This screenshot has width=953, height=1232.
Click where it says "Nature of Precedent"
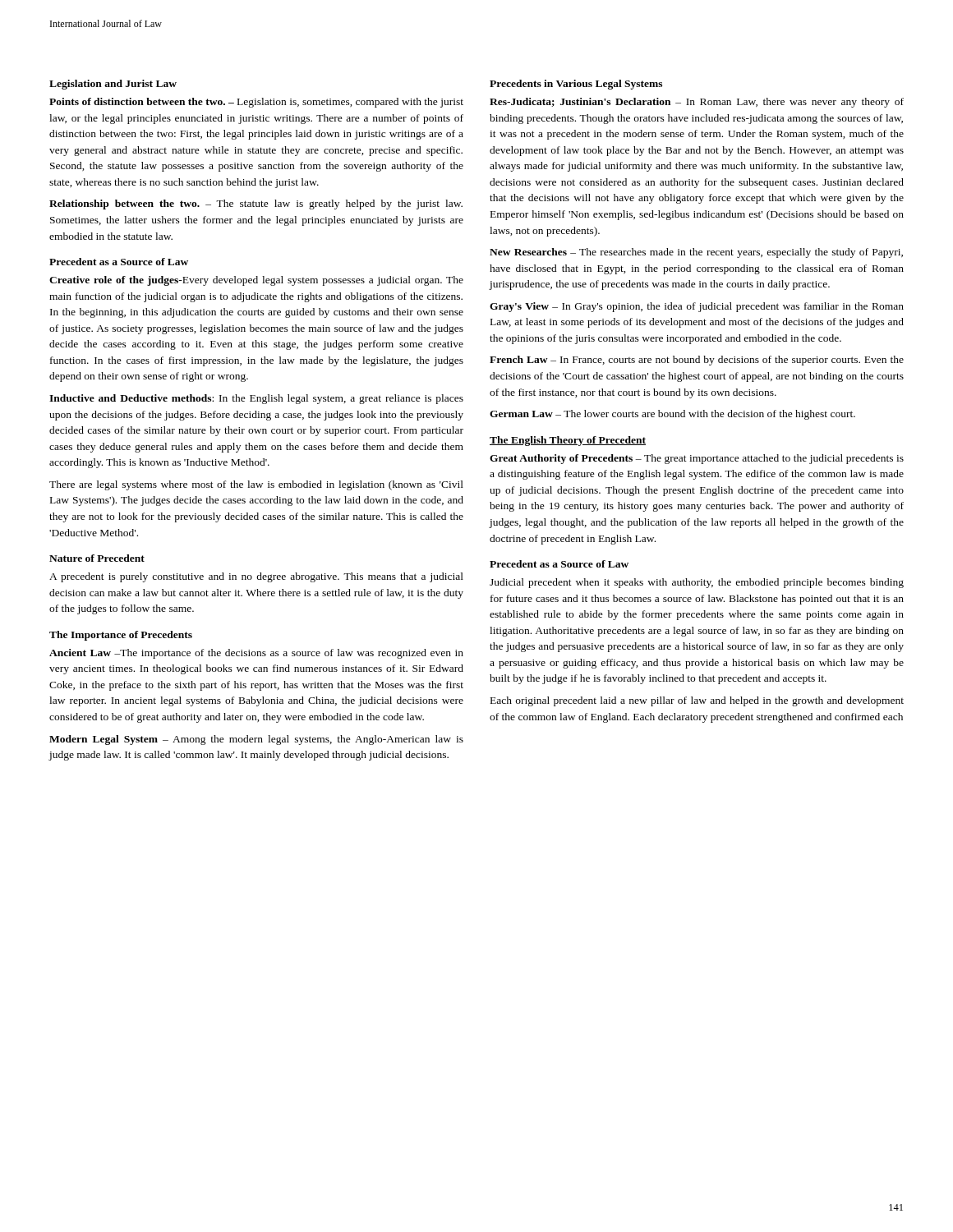tap(97, 558)
